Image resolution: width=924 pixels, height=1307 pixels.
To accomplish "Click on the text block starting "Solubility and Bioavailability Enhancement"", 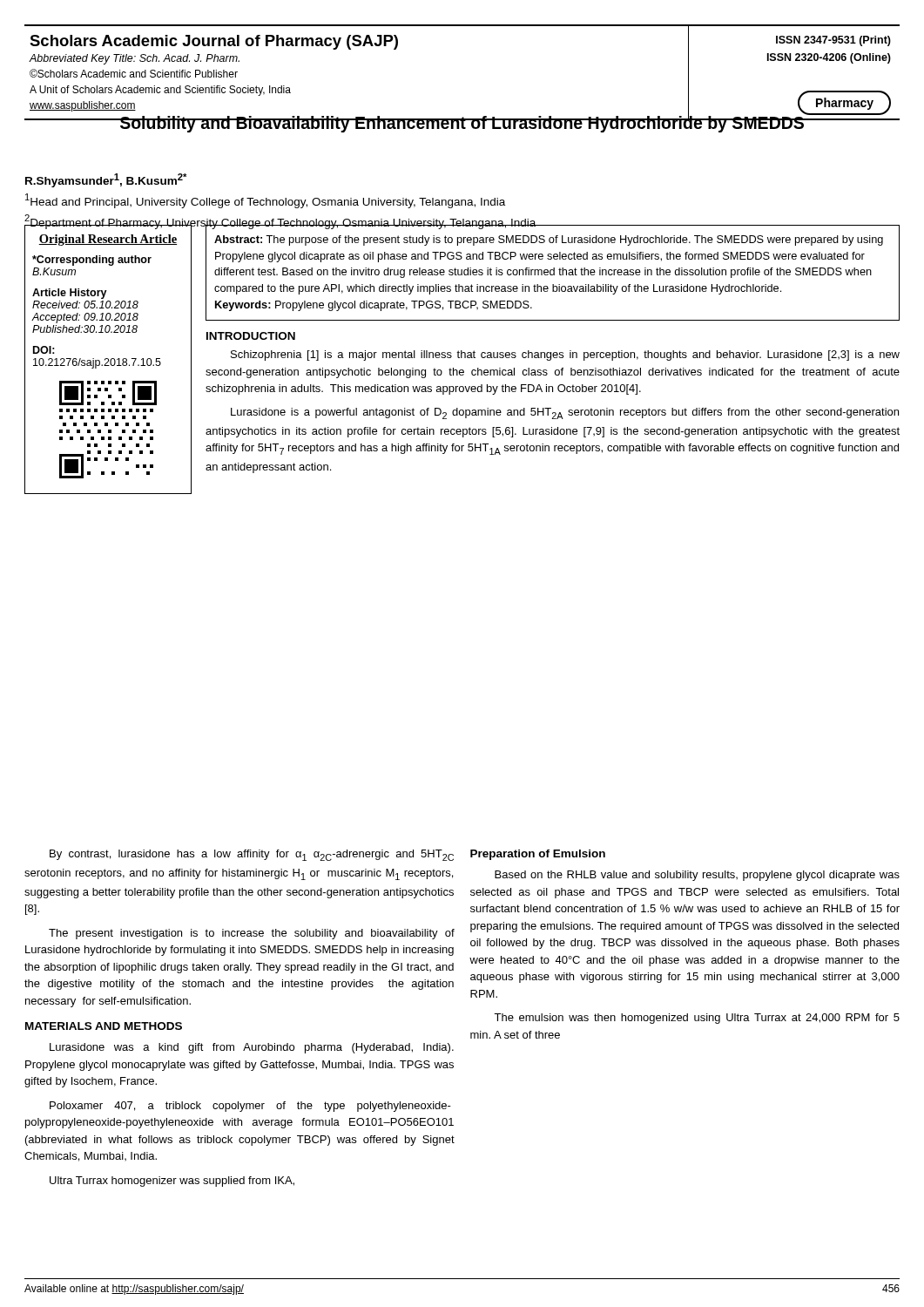I will click(x=462, y=123).
